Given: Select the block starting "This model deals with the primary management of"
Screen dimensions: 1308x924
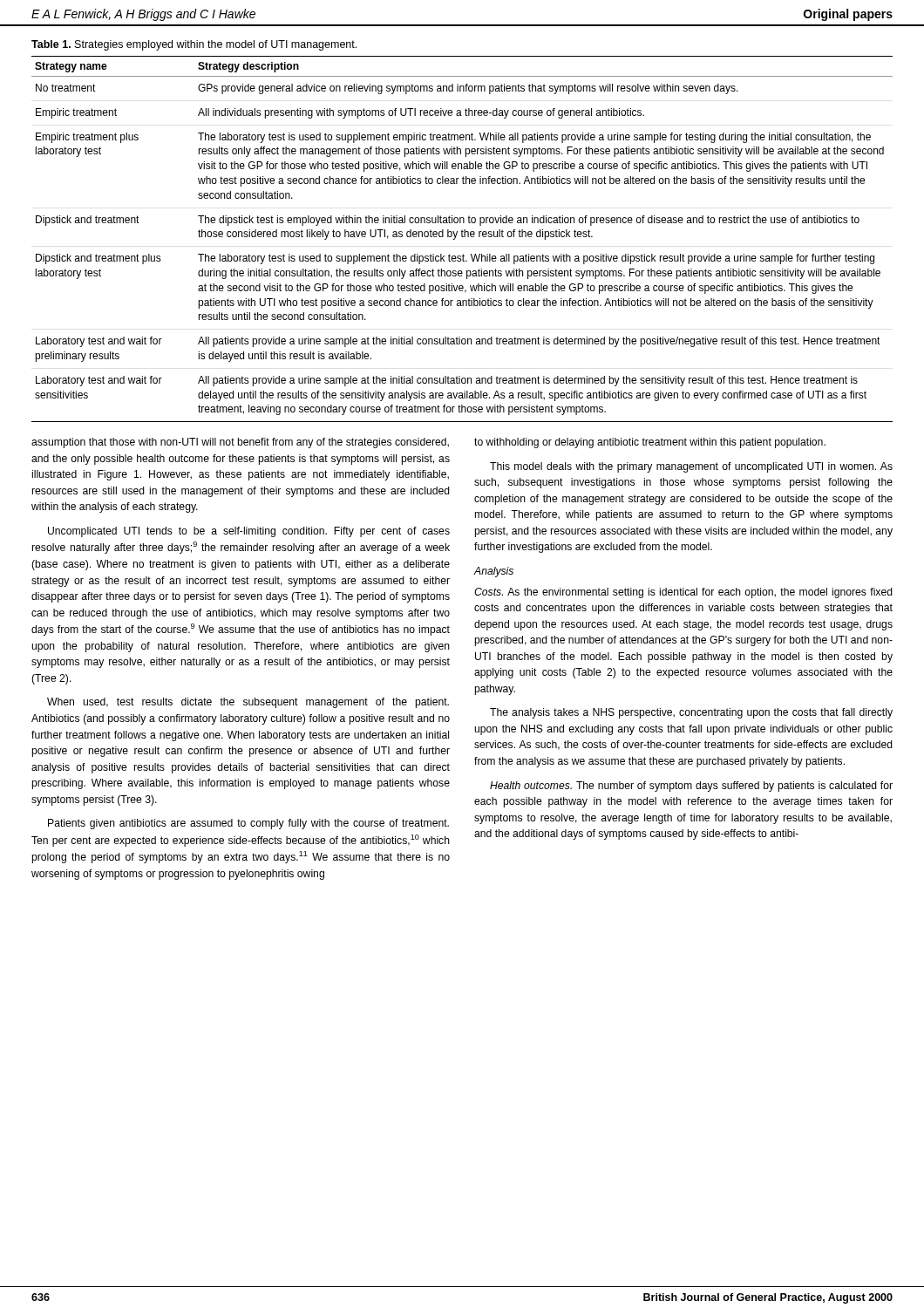Looking at the screenshot, I should (x=683, y=507).
